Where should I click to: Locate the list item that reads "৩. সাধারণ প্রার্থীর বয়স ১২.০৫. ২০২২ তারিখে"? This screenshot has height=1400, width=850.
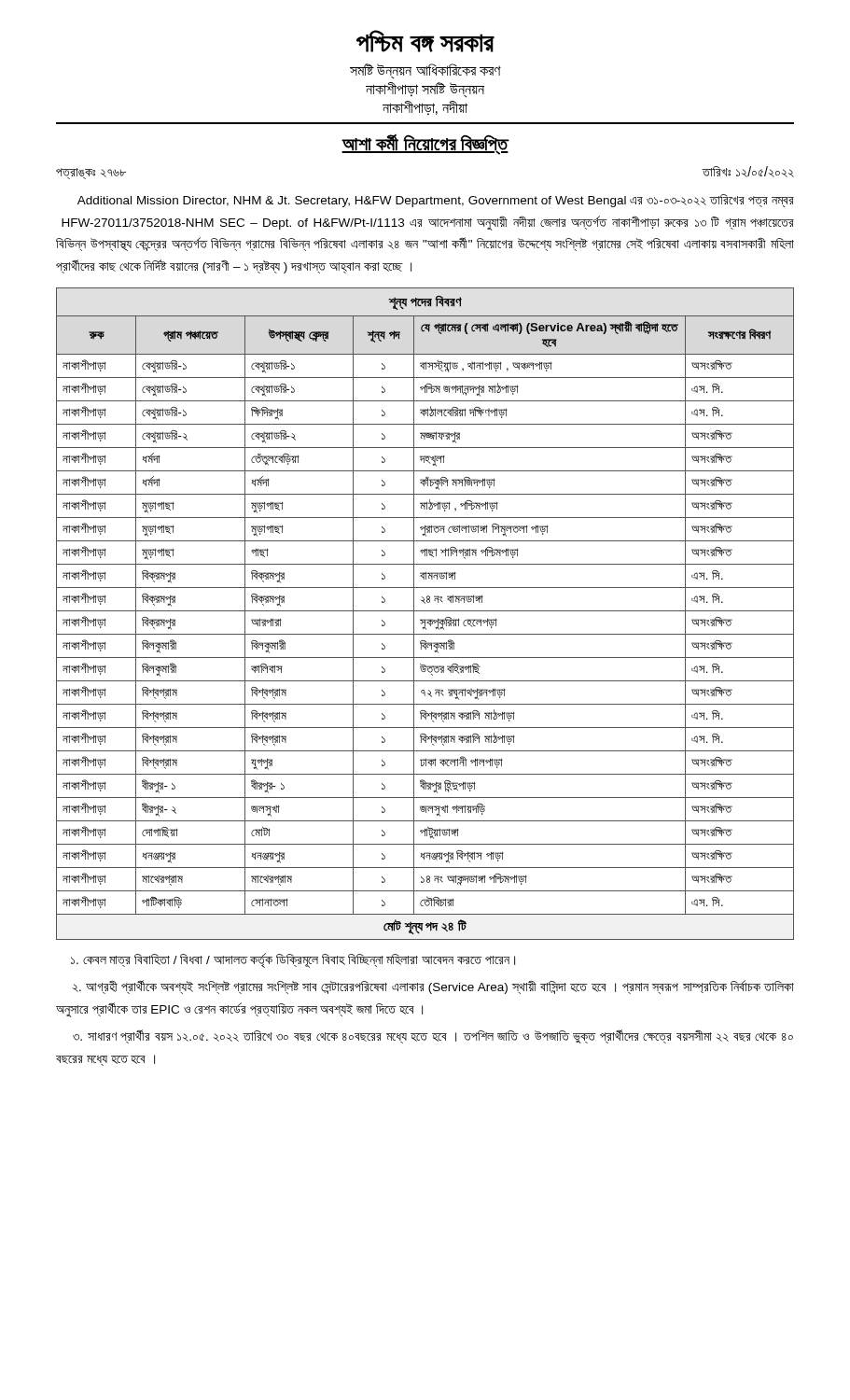click(425, 1048)
